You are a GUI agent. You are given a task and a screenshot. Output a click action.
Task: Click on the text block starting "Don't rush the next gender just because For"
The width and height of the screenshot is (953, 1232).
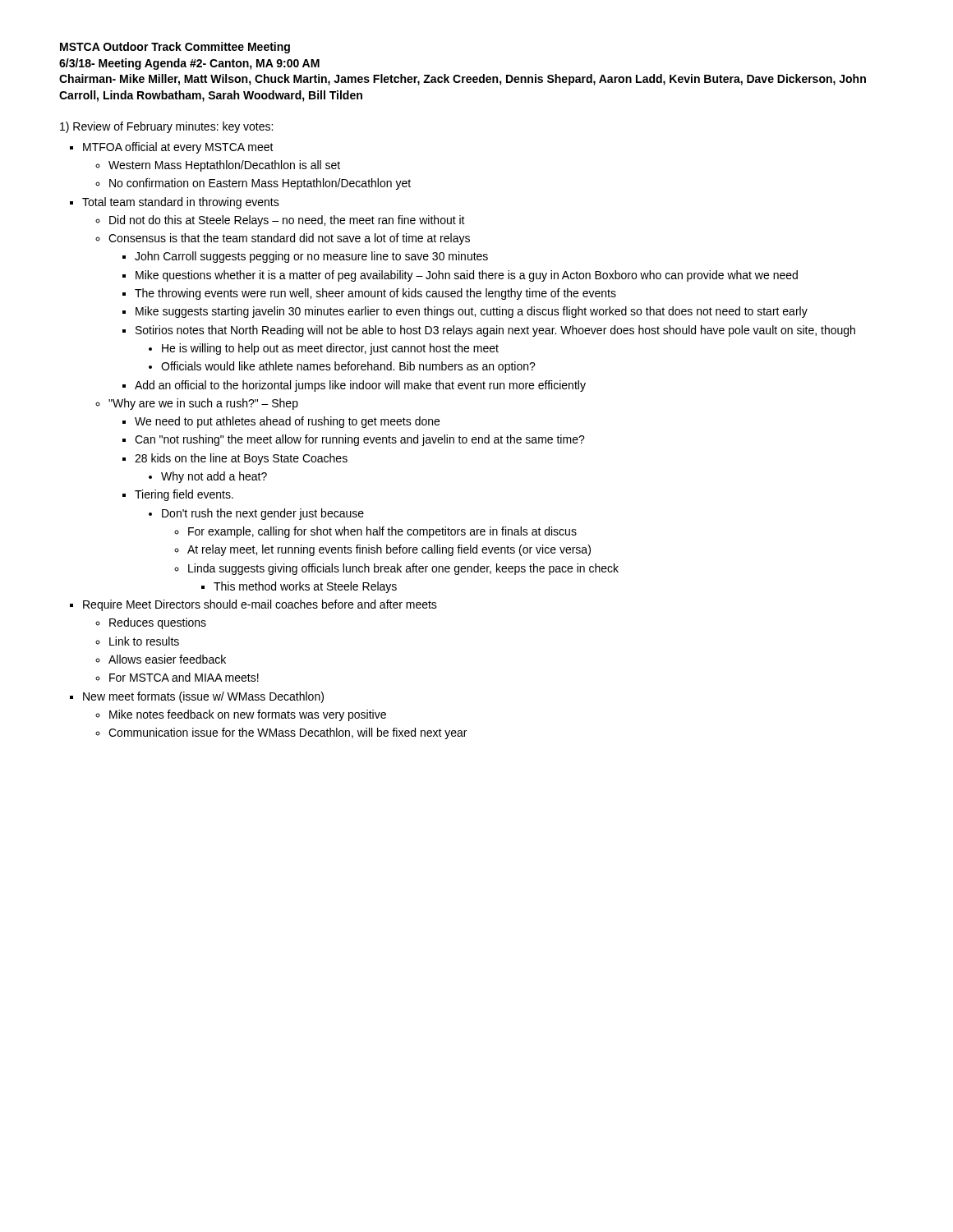click(527, 551)
